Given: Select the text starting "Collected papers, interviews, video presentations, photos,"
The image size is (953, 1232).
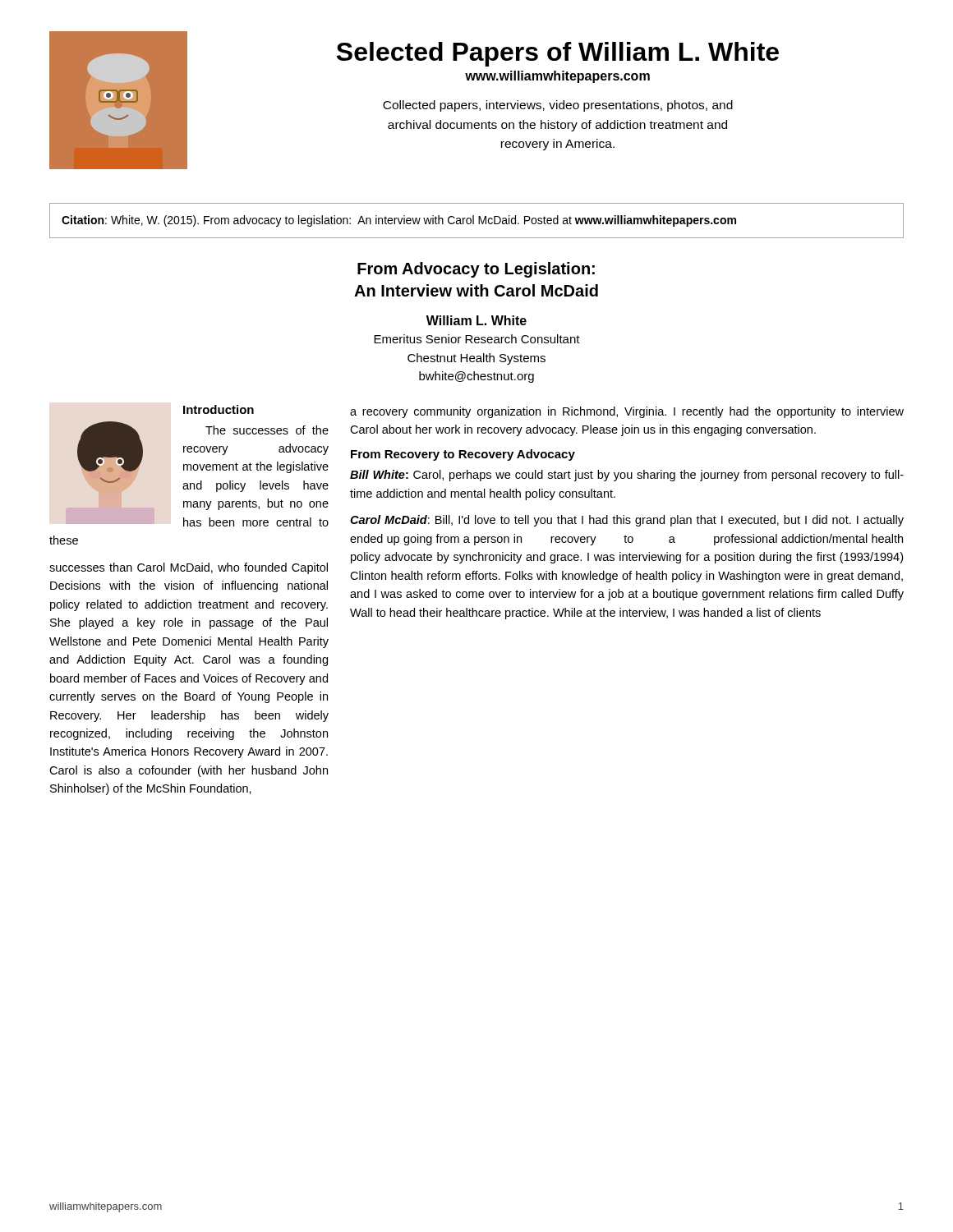Looking at the screenshot, I should pos(558,124).
